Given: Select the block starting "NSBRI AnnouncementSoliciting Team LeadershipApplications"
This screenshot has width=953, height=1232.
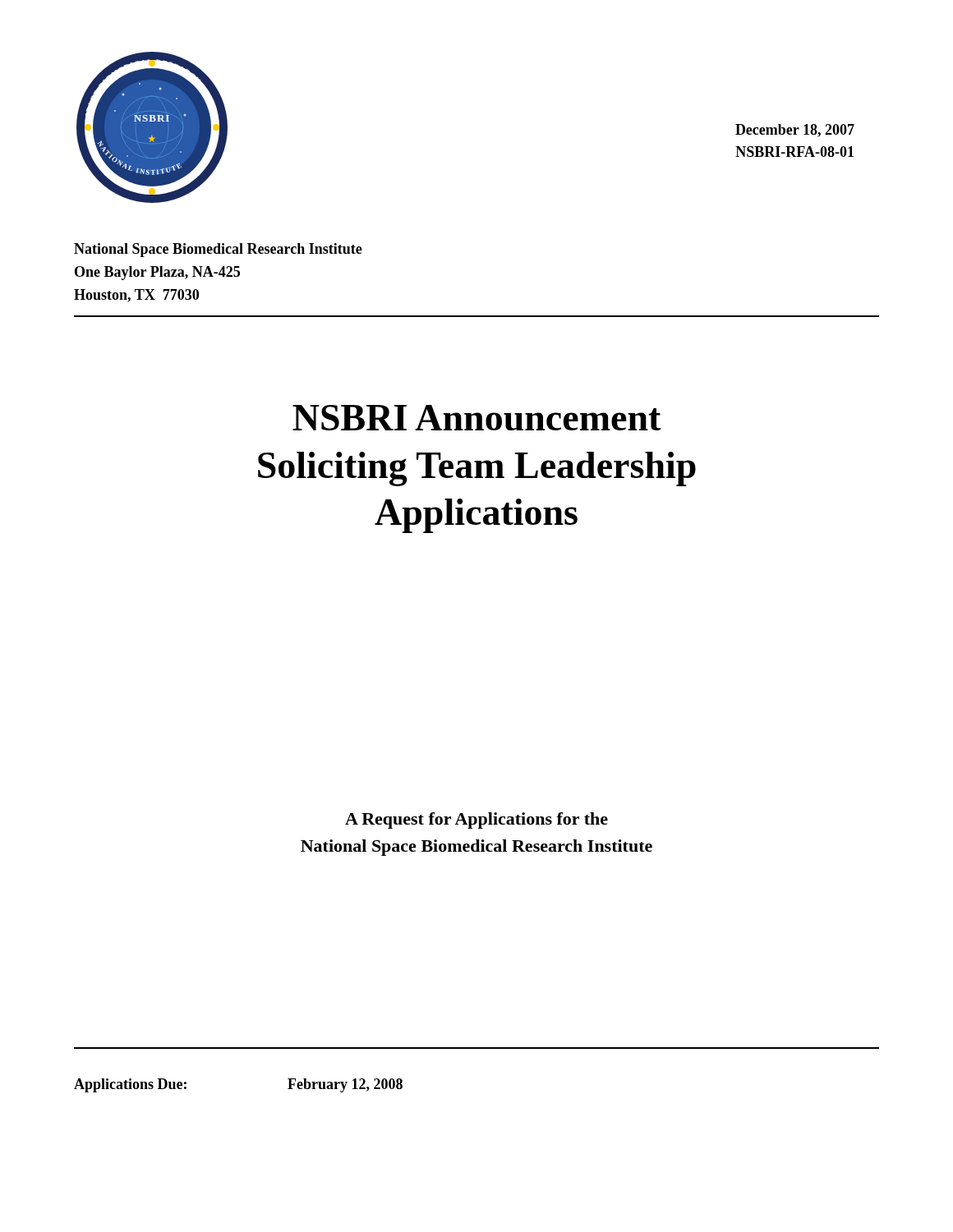Looking at the screenshot, I should [476, 465].
